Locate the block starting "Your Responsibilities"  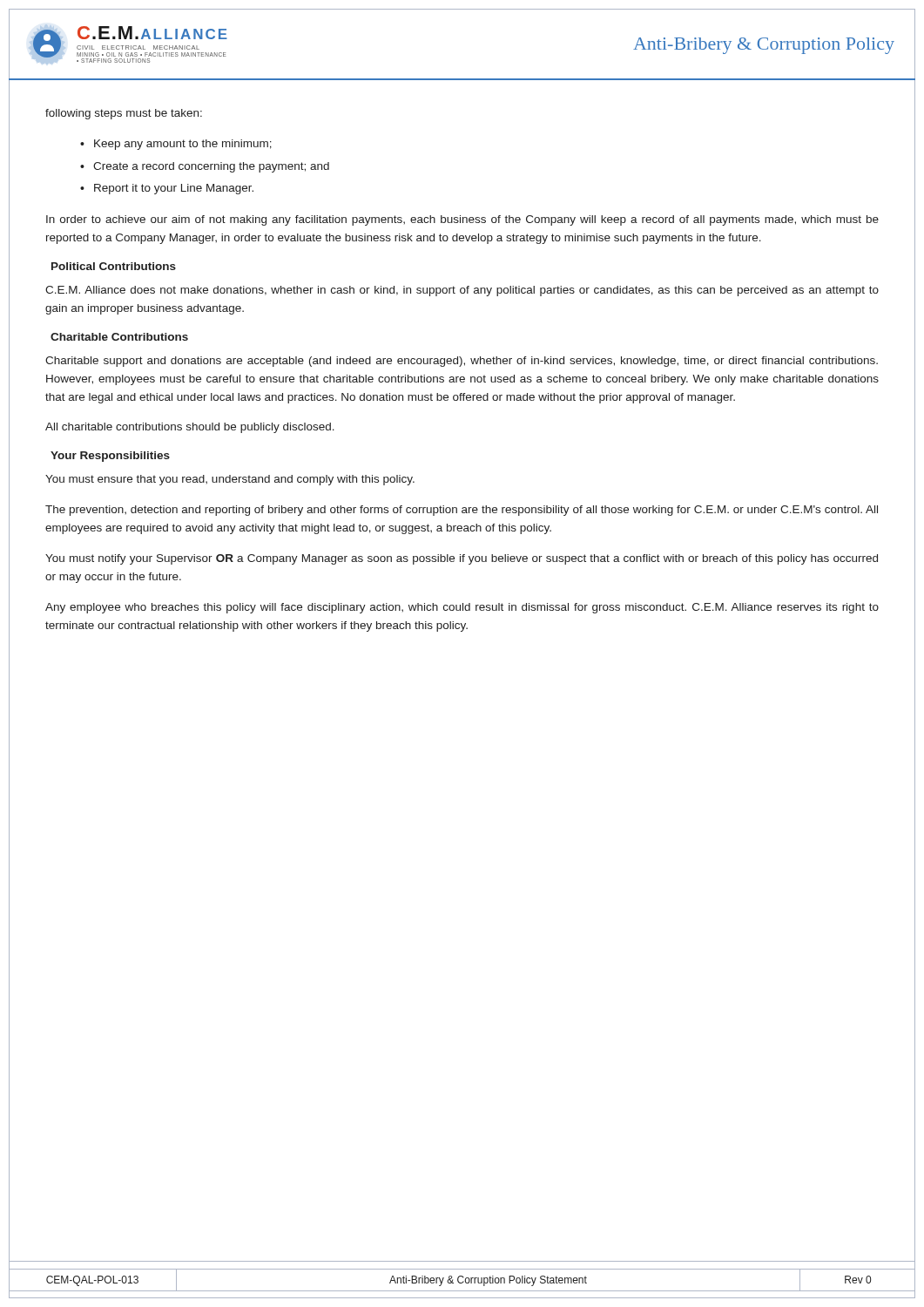pos(110,456)
